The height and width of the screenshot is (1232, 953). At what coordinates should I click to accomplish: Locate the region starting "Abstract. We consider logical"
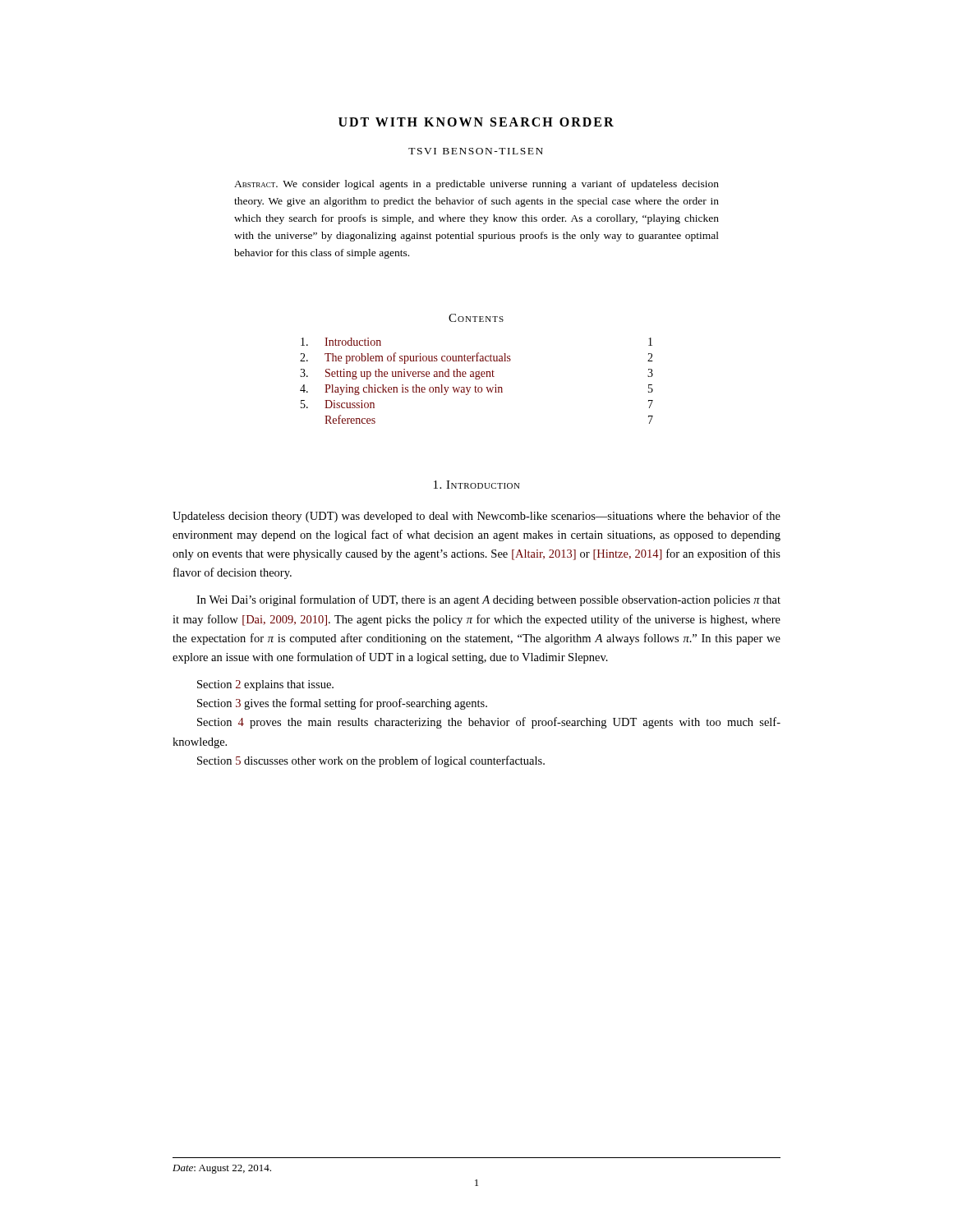[x=476, y=218]
